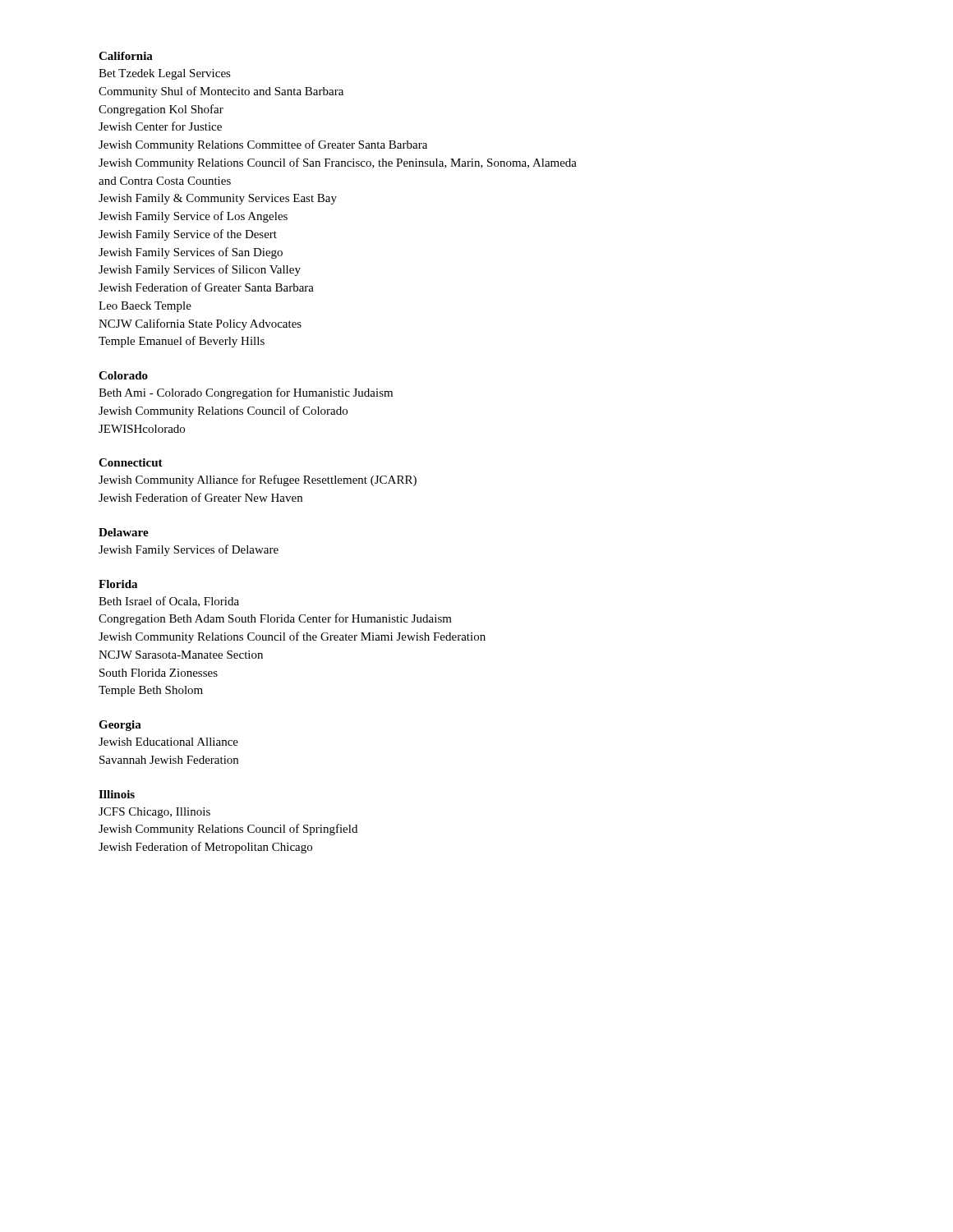Screen dimensions: 1232x953
Task: Find "Jewish Federation of Greater New Haven" on this page
Action: coord(201,498)
